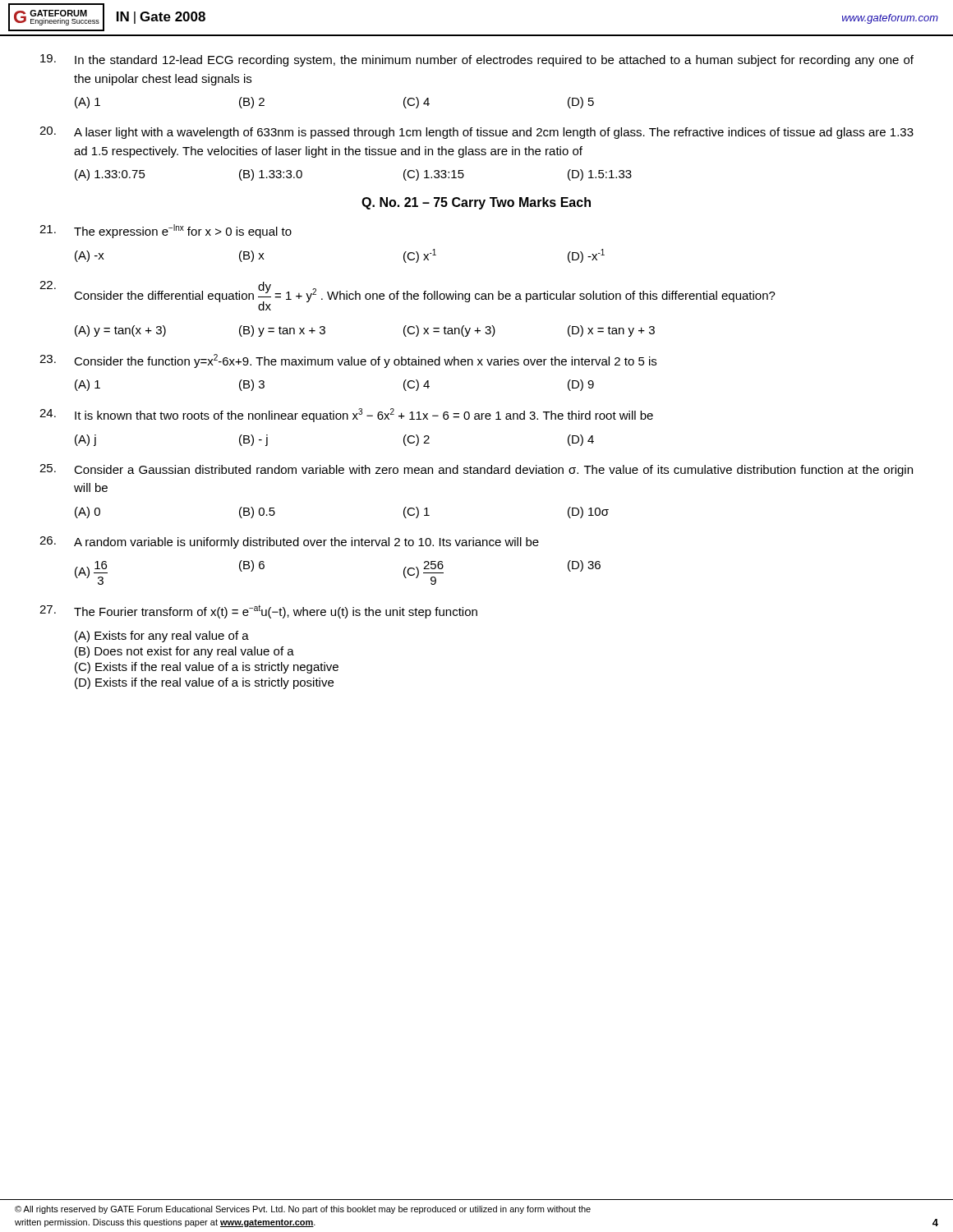Find the passage starting "26. A random variable is uniformly distributed"
Image resolution: width=953 pixels, height=1232 pixels.
[x=289, y=542]
